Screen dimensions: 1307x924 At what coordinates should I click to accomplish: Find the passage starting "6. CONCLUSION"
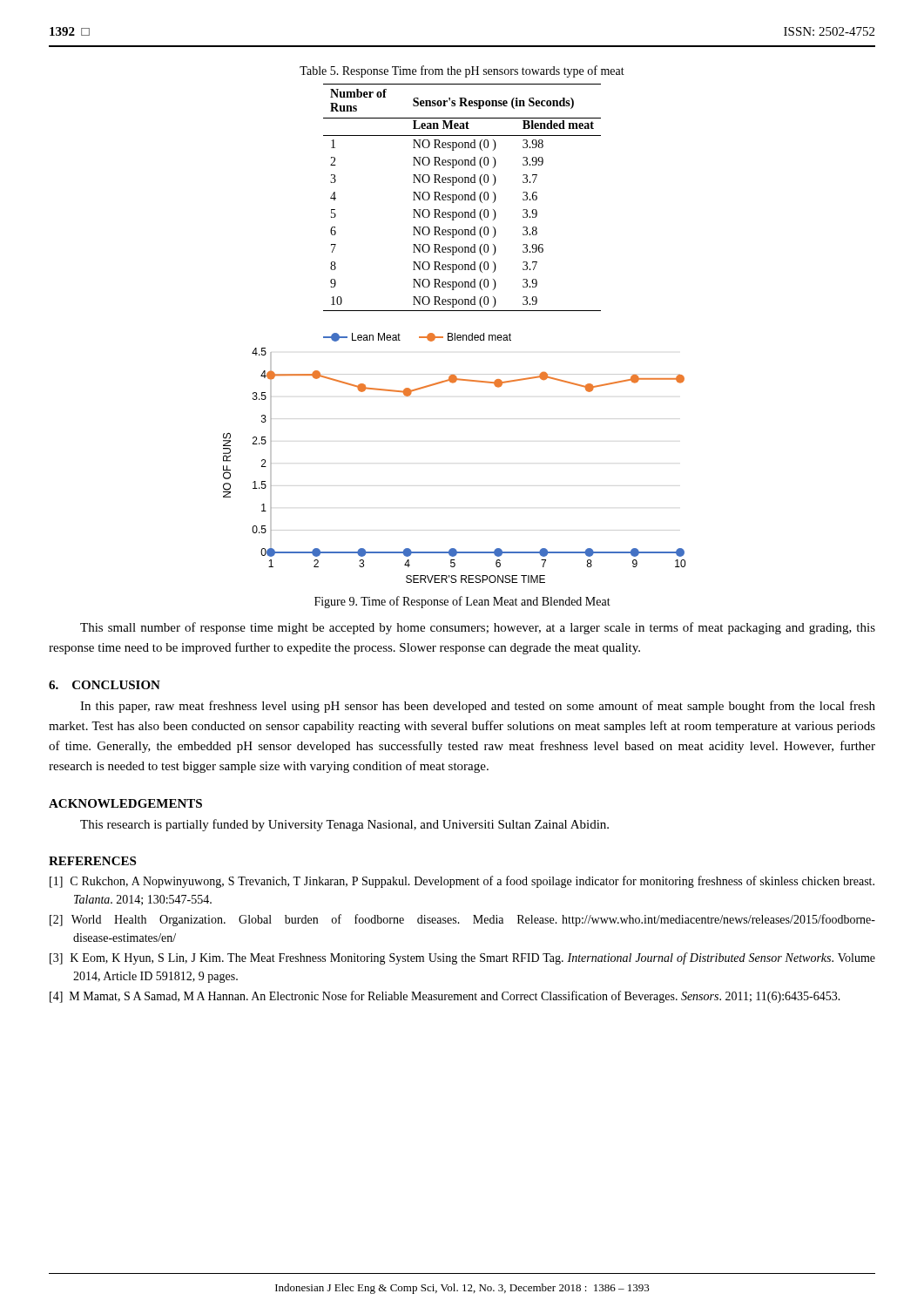point(105,684)
